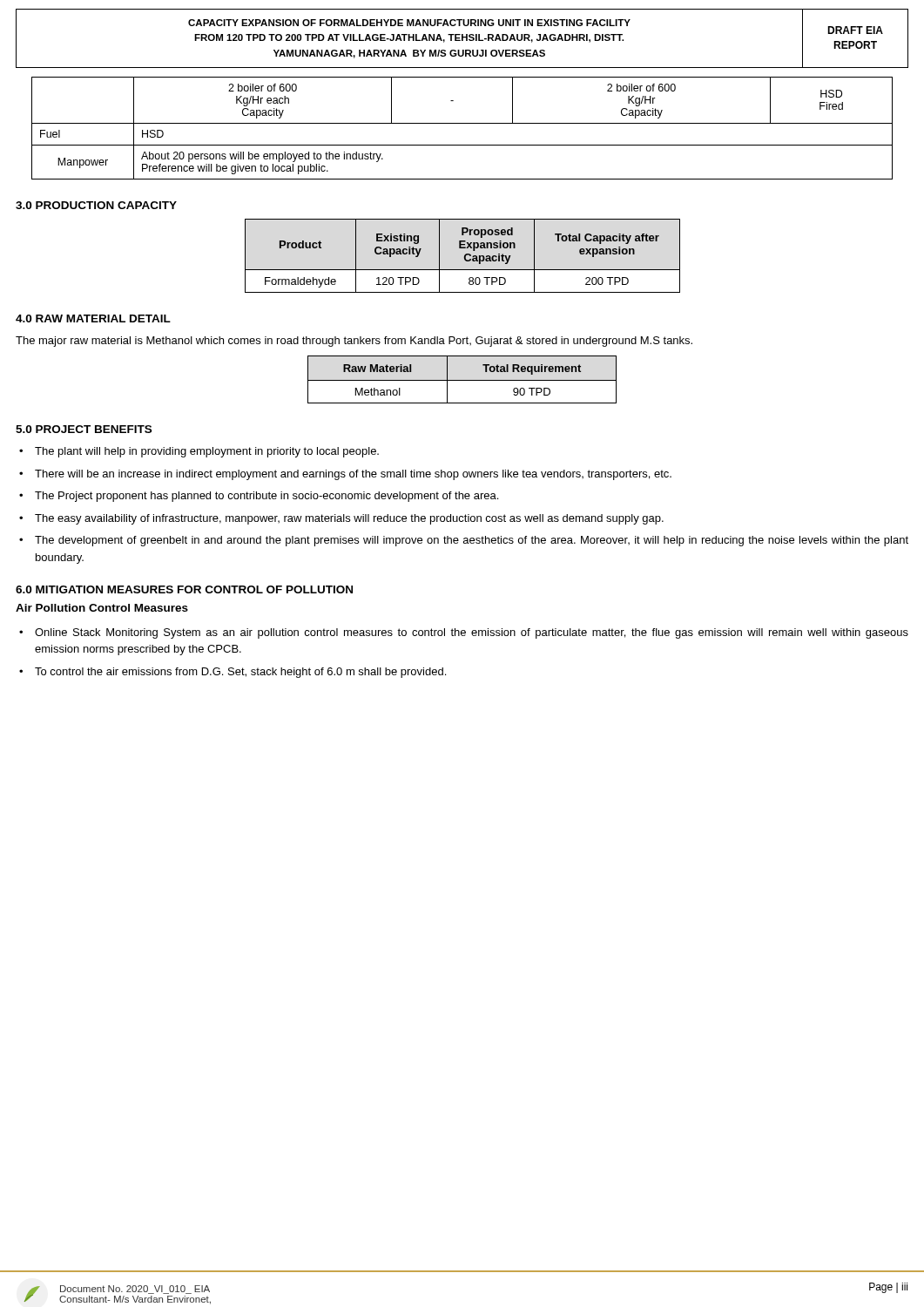Click on the element starting "3.0 PRODUCTION CAPACITY"
Screen dimensions: 1307x924
click(96, 205)
